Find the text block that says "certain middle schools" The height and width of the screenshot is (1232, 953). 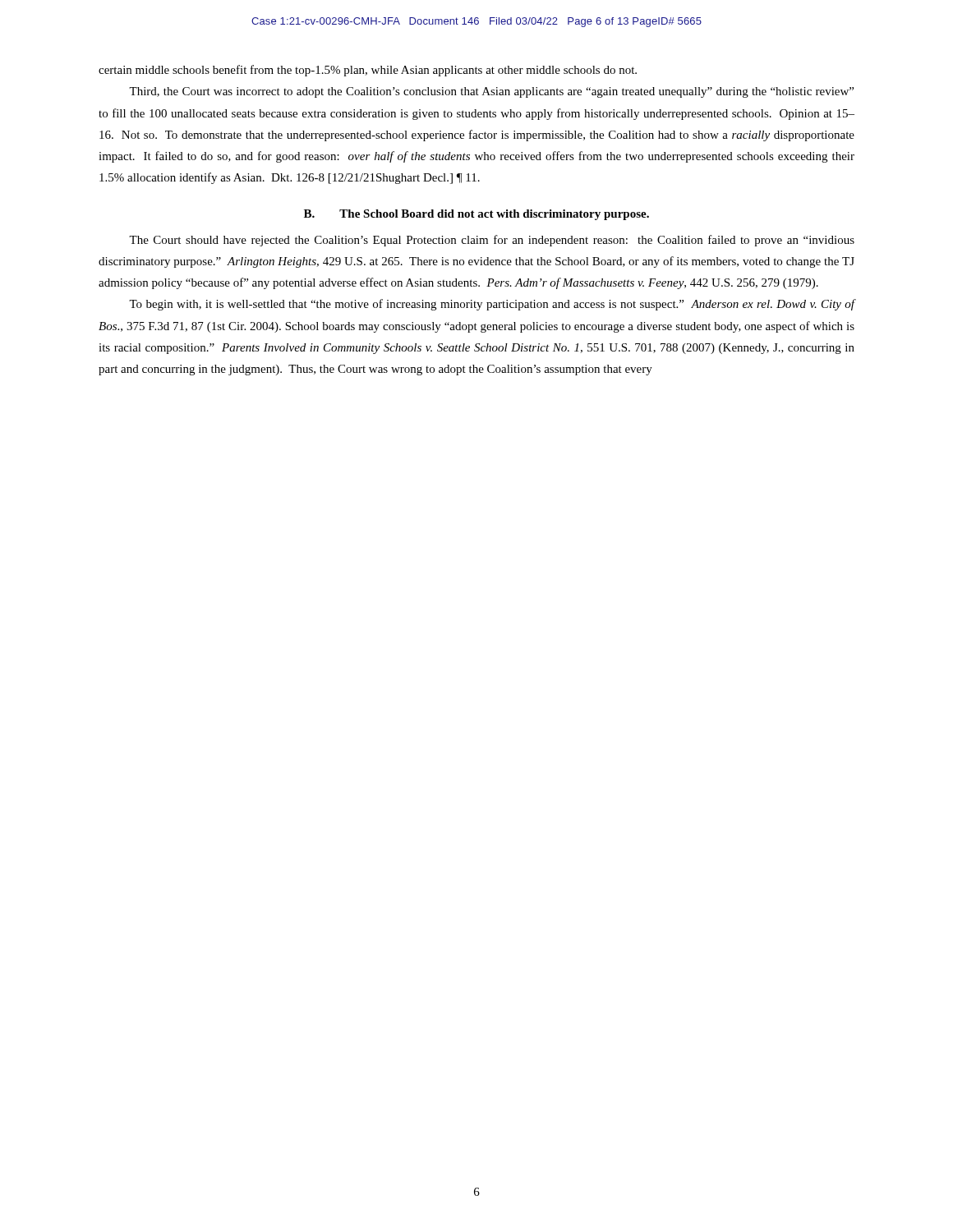pyautogui.click(x=476, y=70)
